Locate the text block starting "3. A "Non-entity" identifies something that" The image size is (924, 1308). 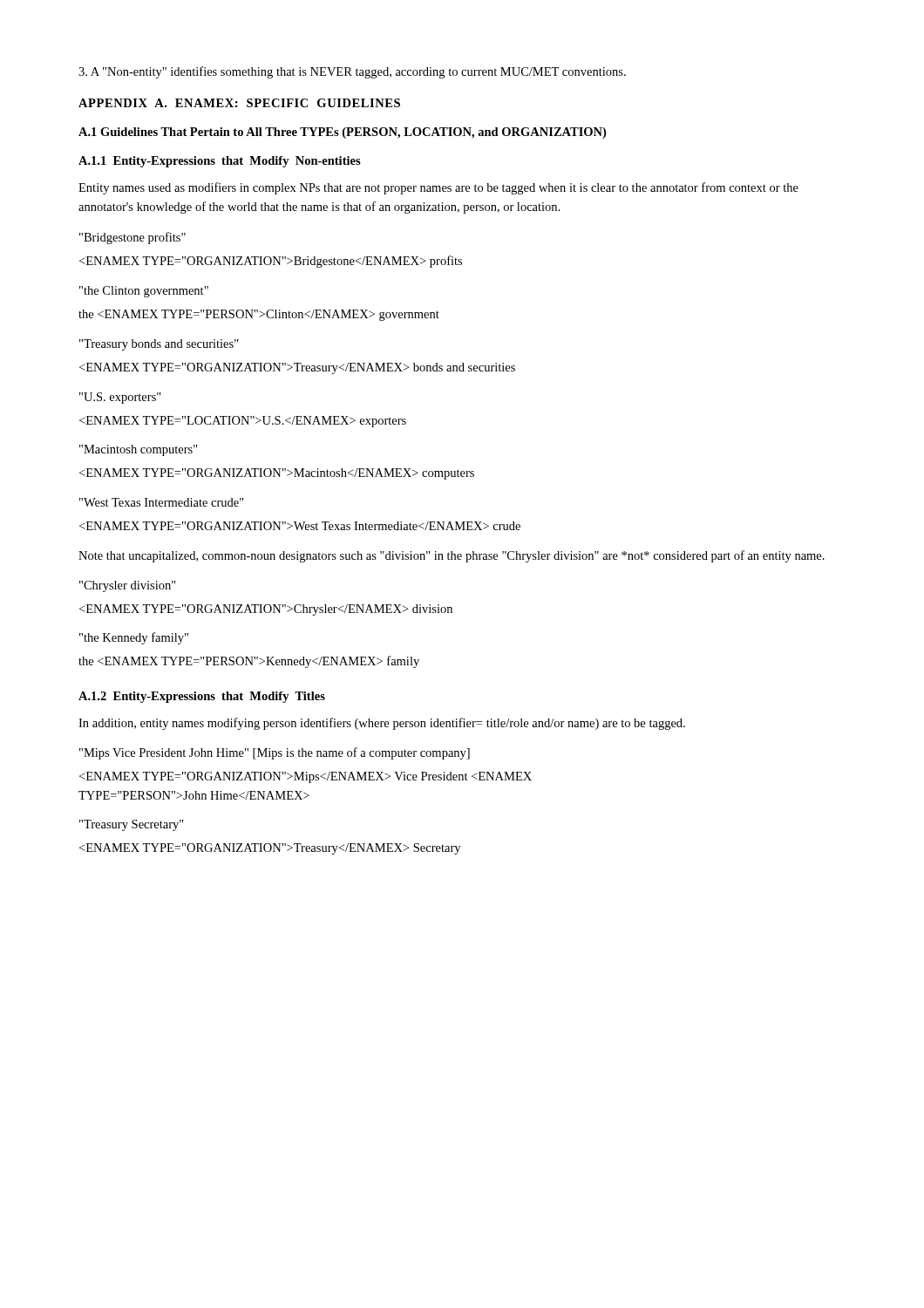(352, 71)
